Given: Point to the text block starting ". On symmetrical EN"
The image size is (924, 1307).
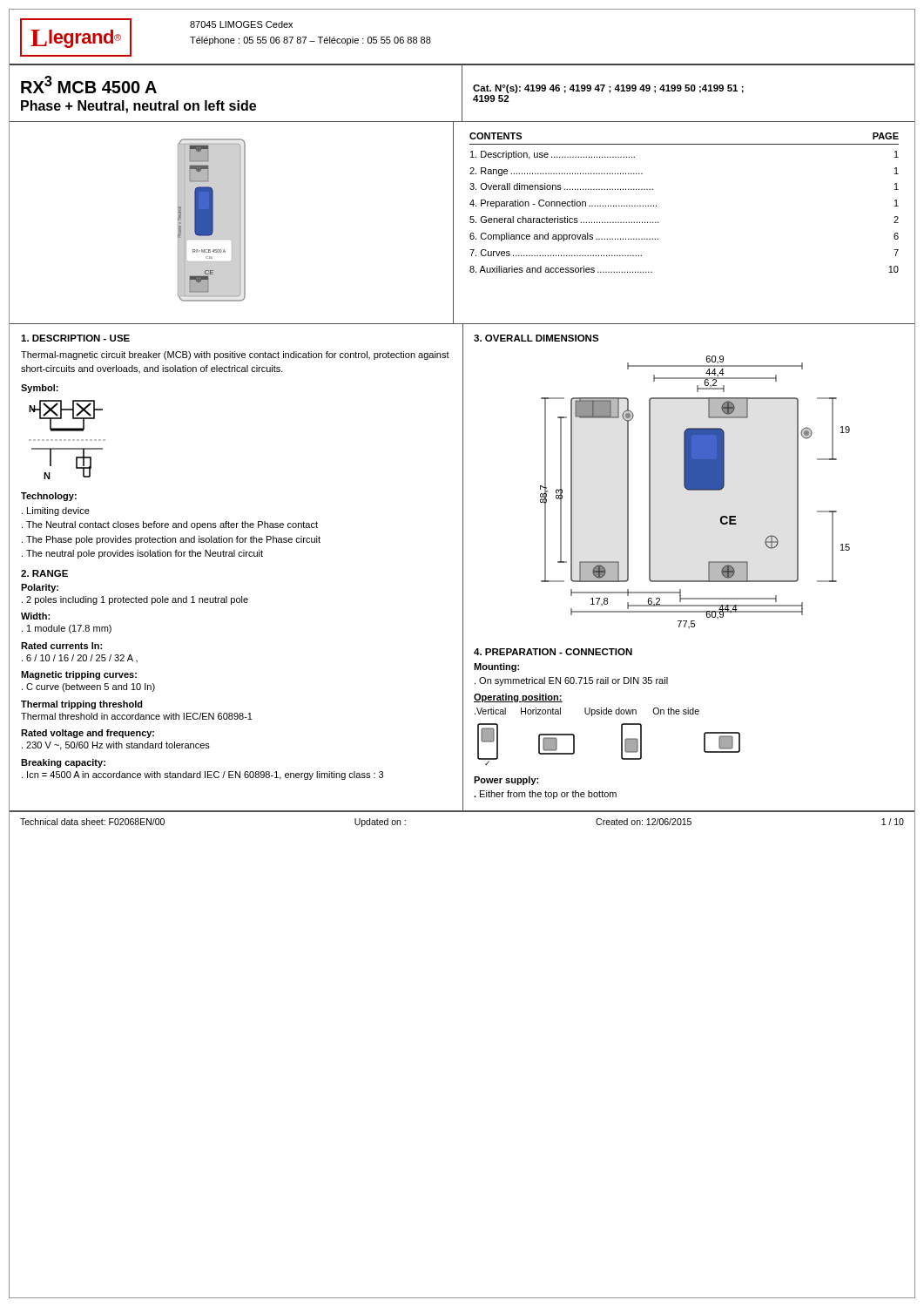Looking at the screenshot, I should (571, 680).
